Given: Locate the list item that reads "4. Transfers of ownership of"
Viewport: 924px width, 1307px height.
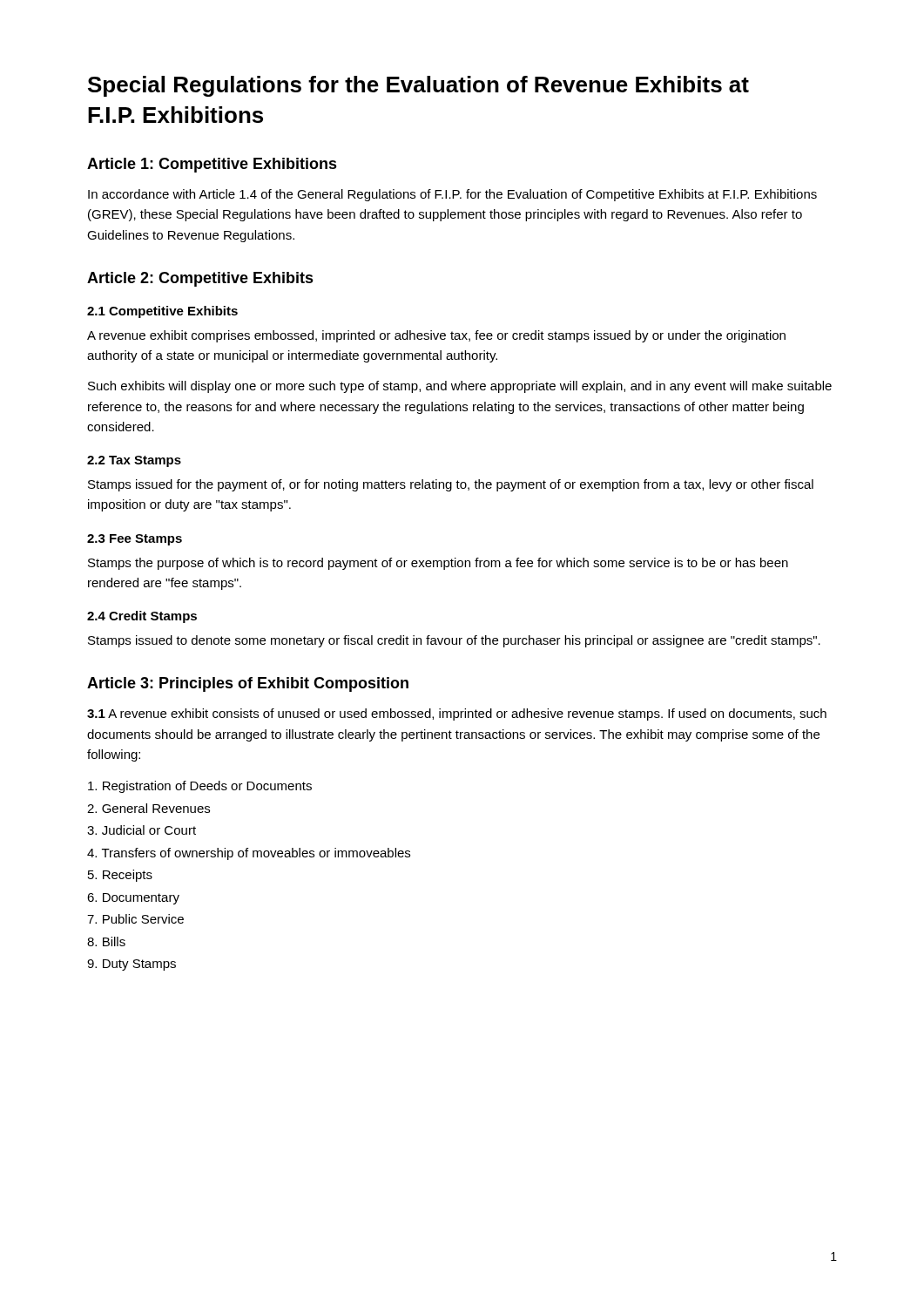Looking at the screenshot, I should click(249, 852).
